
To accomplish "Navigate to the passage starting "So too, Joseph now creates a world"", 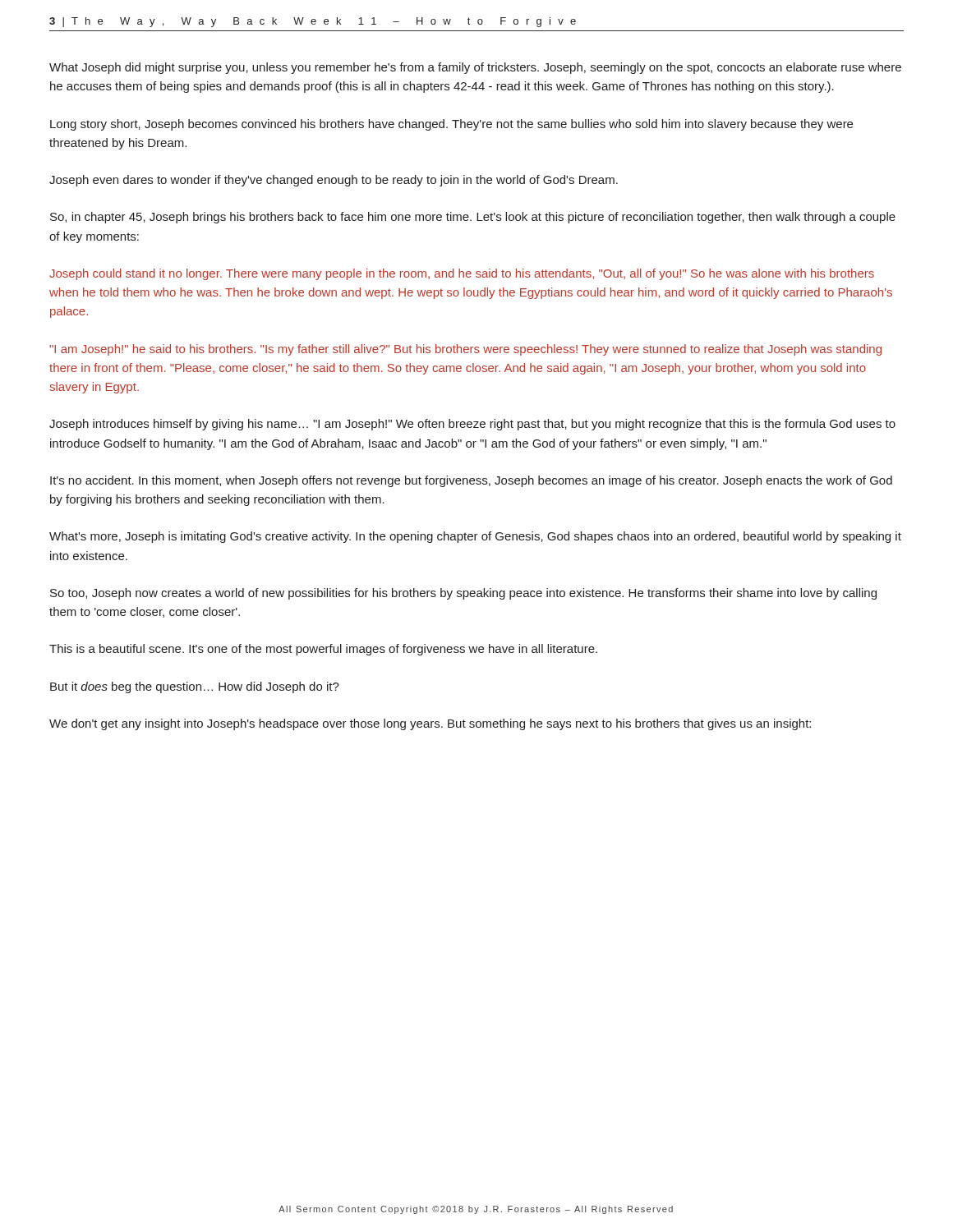I will coord(463,602).
